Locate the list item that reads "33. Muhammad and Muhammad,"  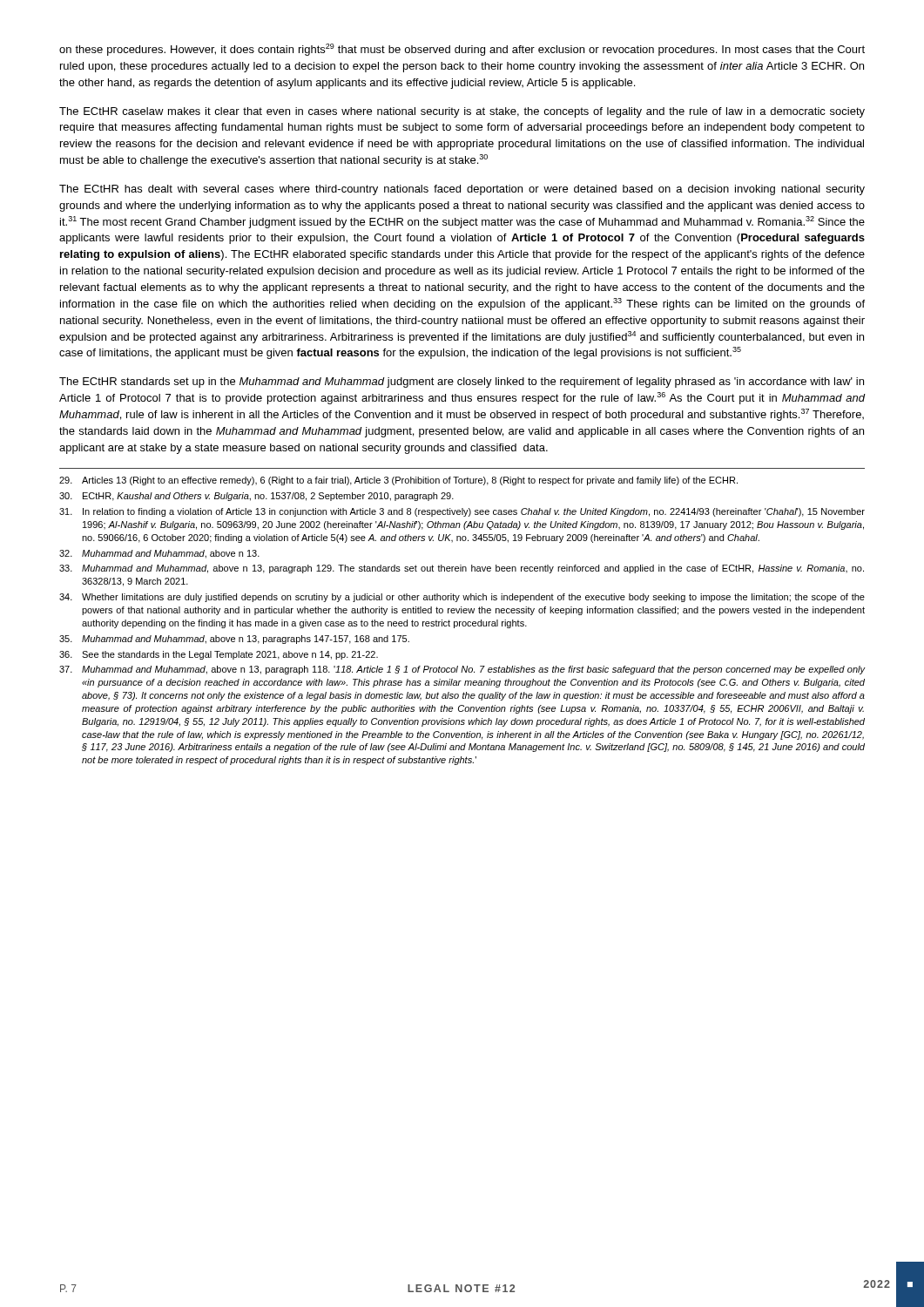[x=462, y=575]
